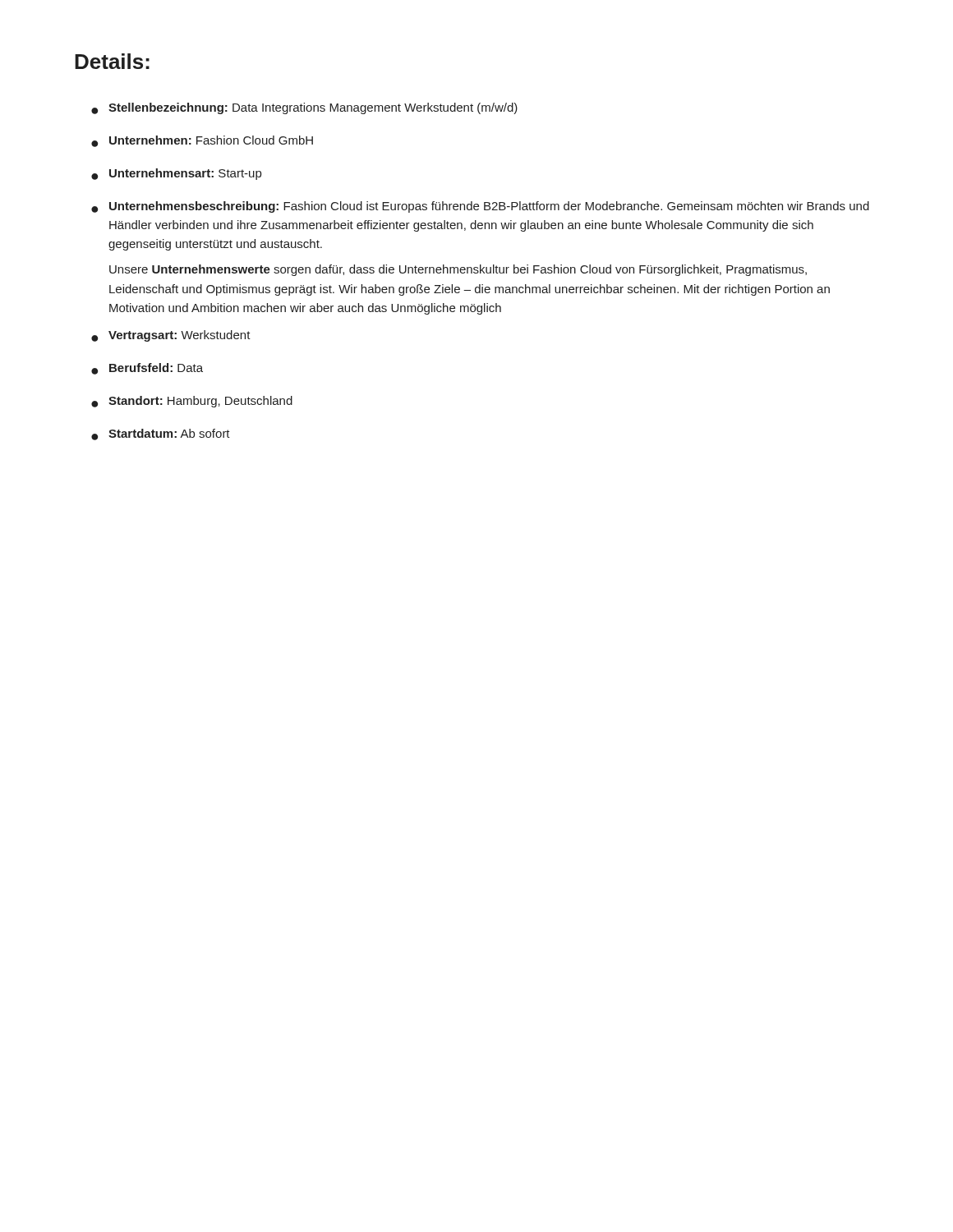
Task: Point to "● Vertragsart: Werkstudent"
Action: coord(171,336)
